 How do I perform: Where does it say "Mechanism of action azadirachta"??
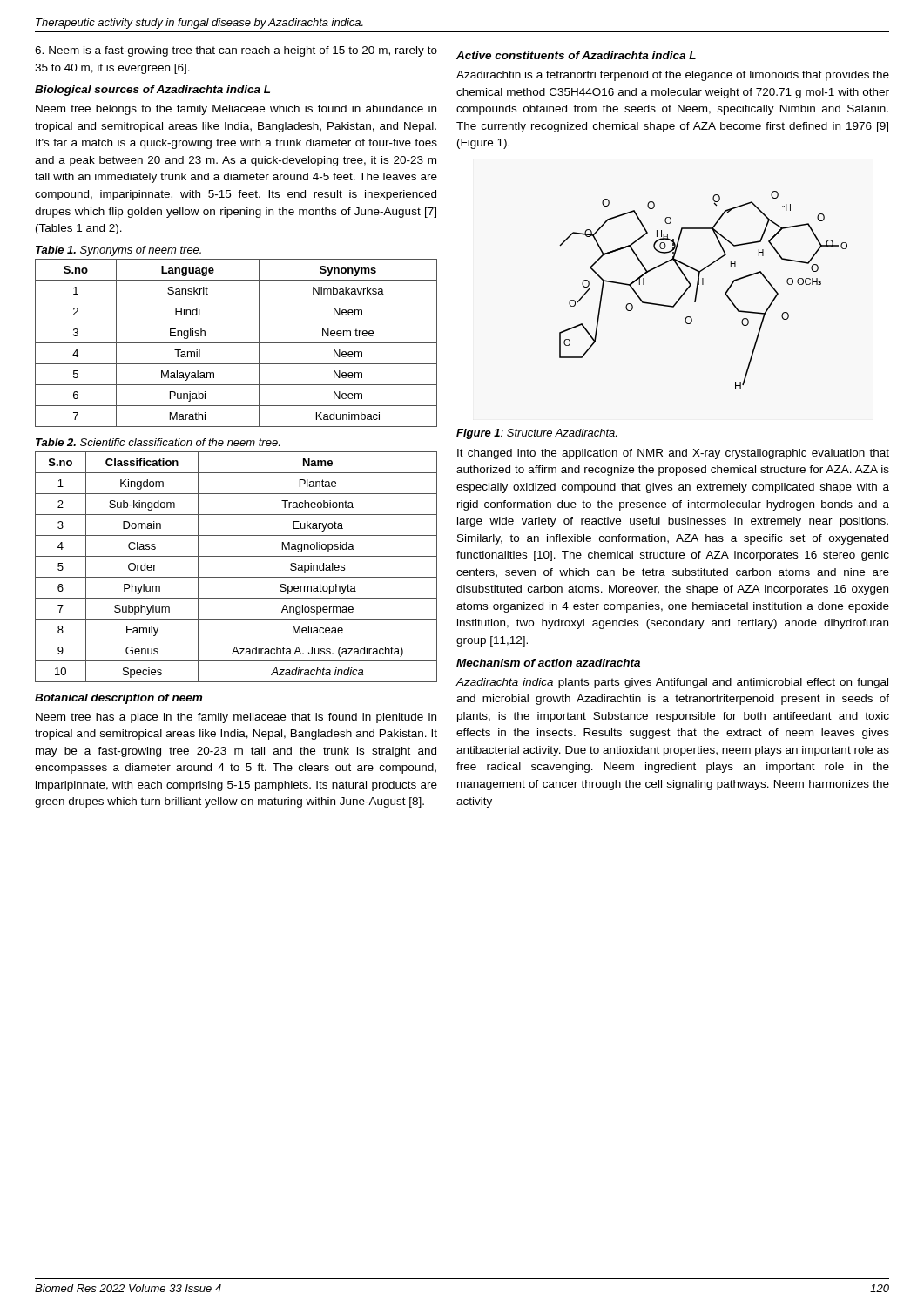548,662
